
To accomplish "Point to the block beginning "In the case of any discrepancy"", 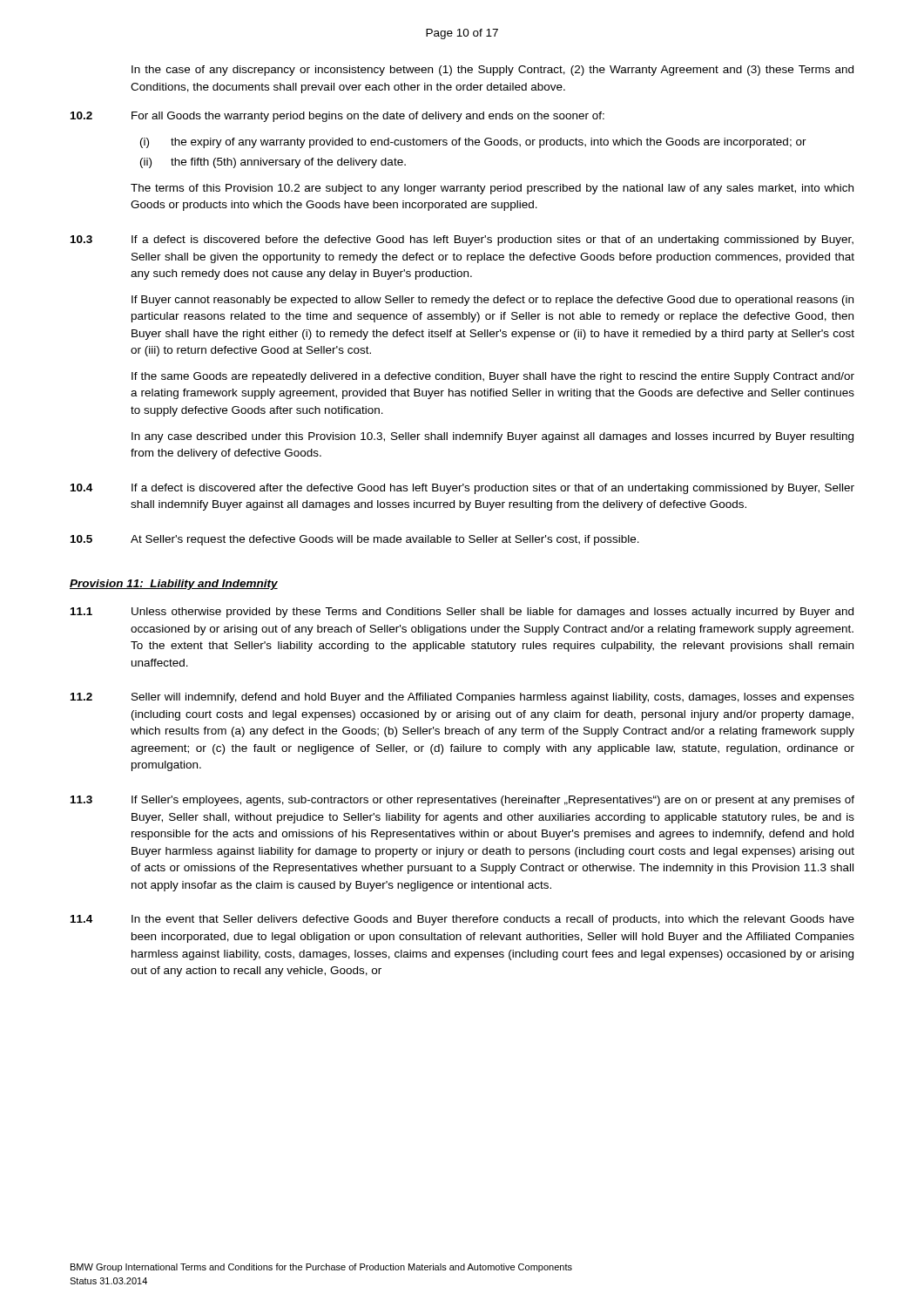I will tap(492, 78).
